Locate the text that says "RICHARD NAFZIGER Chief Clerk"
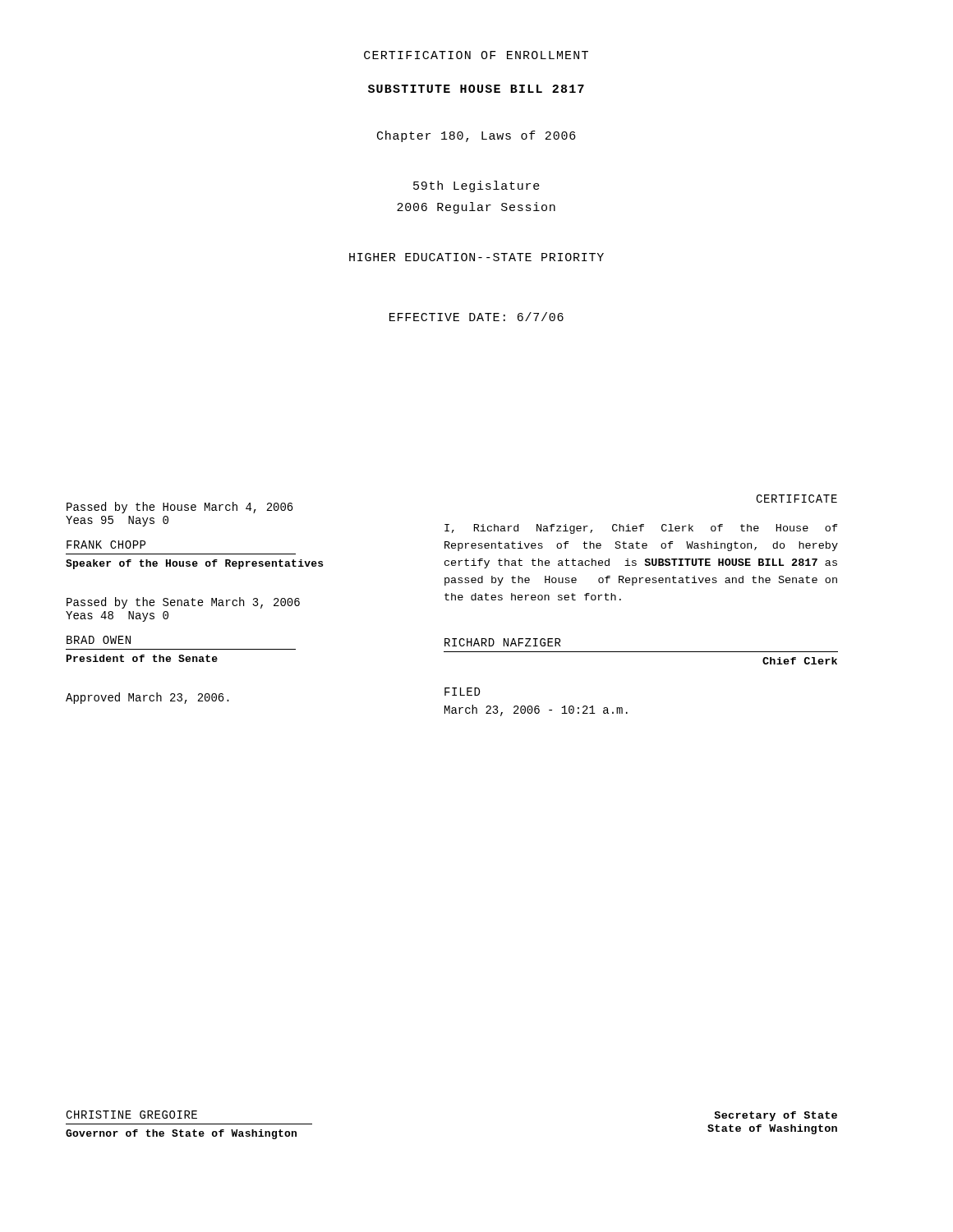Image resolution: width=953 pixels, height=1232 pixels. pyautogui.click(x=641, y=652)
